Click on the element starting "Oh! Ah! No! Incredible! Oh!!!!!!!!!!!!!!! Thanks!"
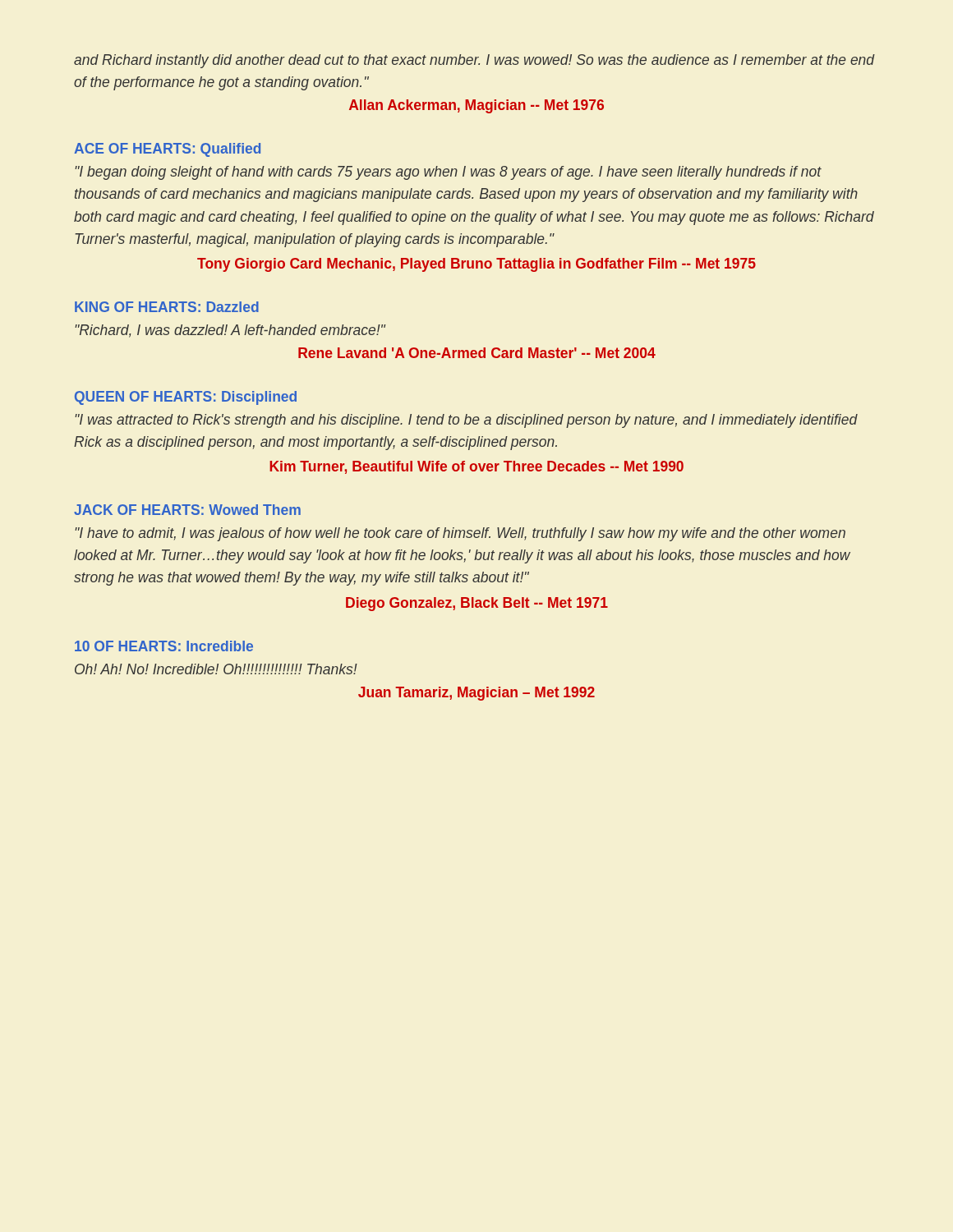This screenshot has height=1232, width=953. (216, 669)
